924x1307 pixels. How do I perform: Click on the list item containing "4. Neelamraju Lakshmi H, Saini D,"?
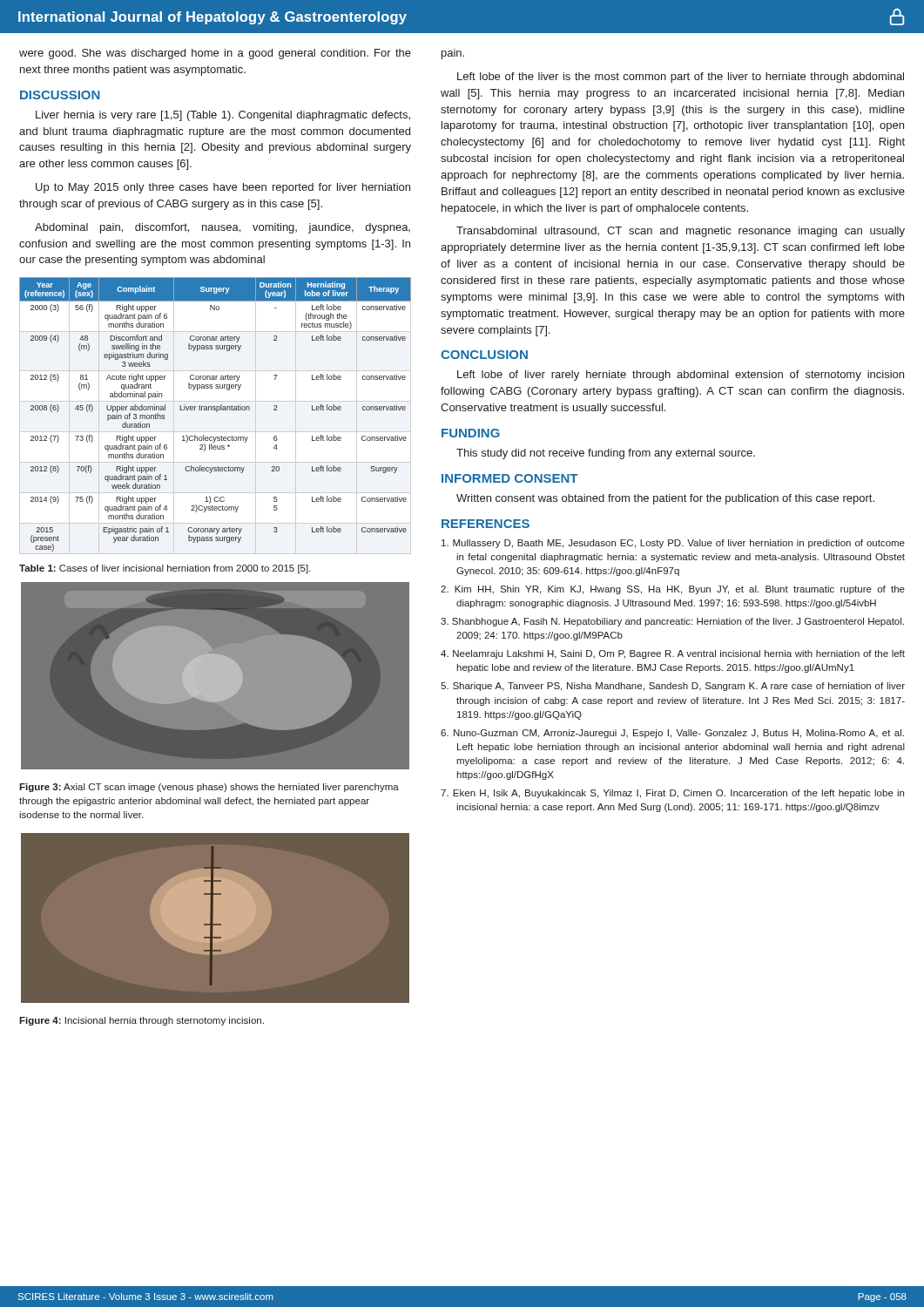tap(673, 661)
